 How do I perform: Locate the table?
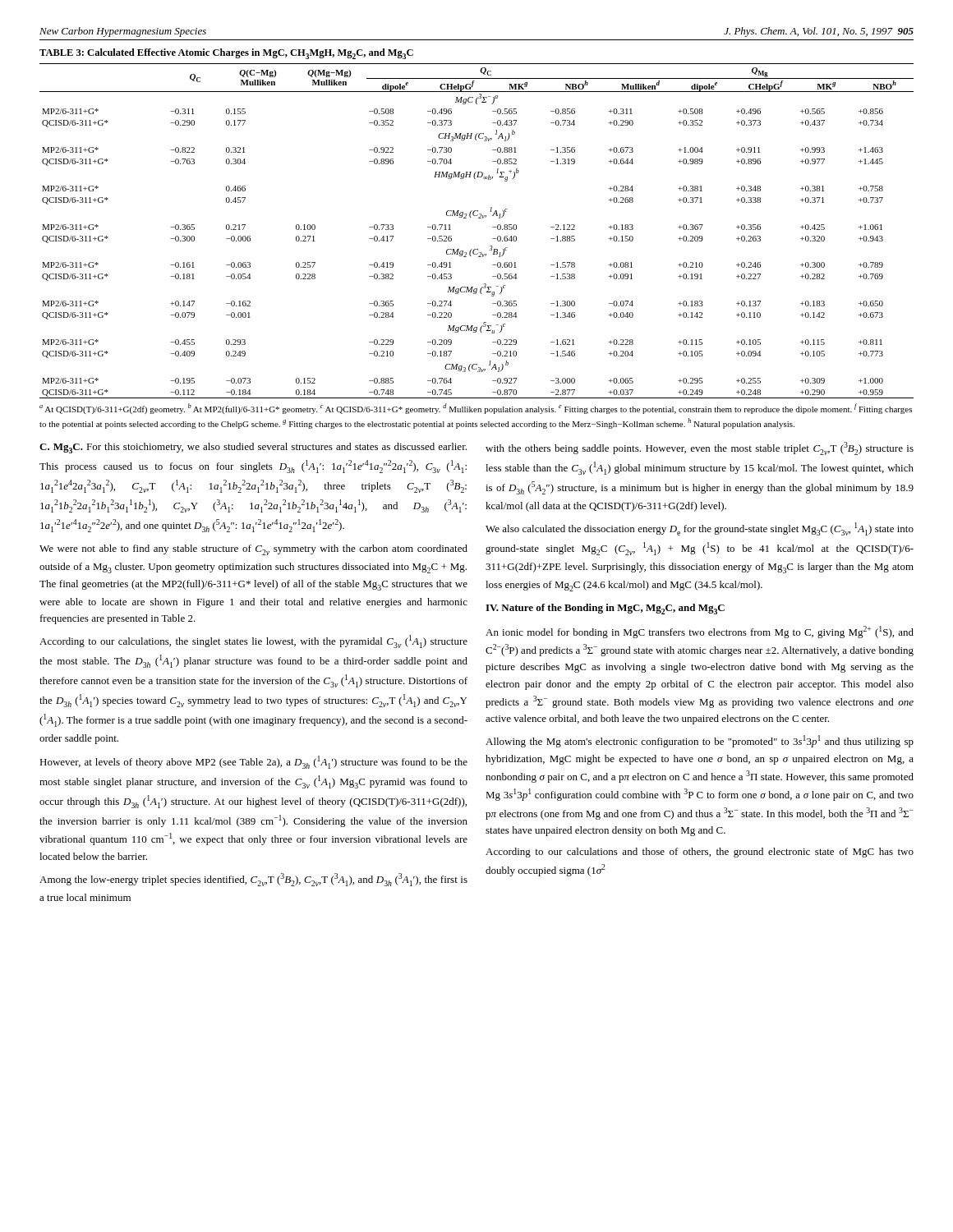click(x=476, y=223)
